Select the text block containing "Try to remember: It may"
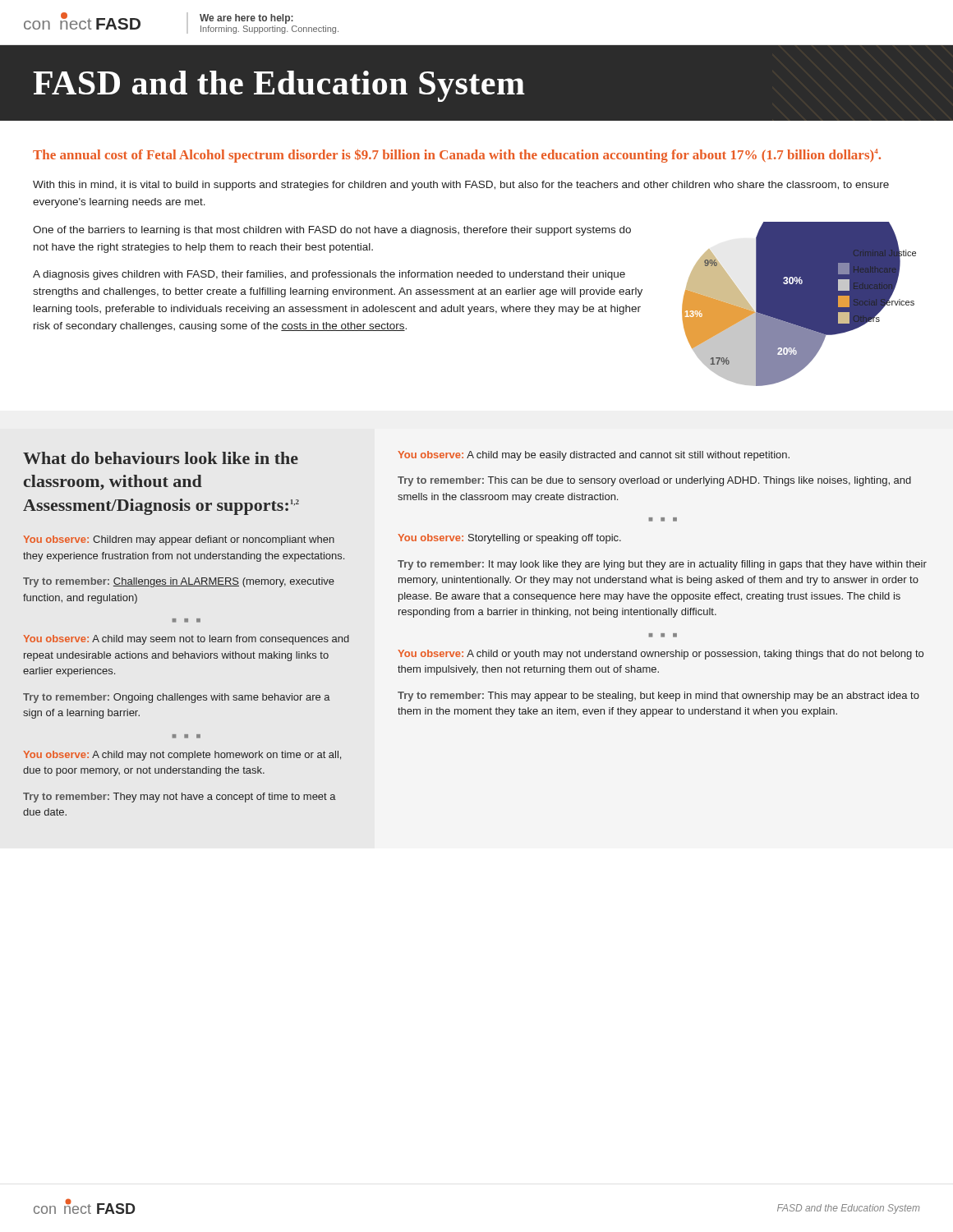This screenshot has width=953, height=1232. (x=662, y=588)
